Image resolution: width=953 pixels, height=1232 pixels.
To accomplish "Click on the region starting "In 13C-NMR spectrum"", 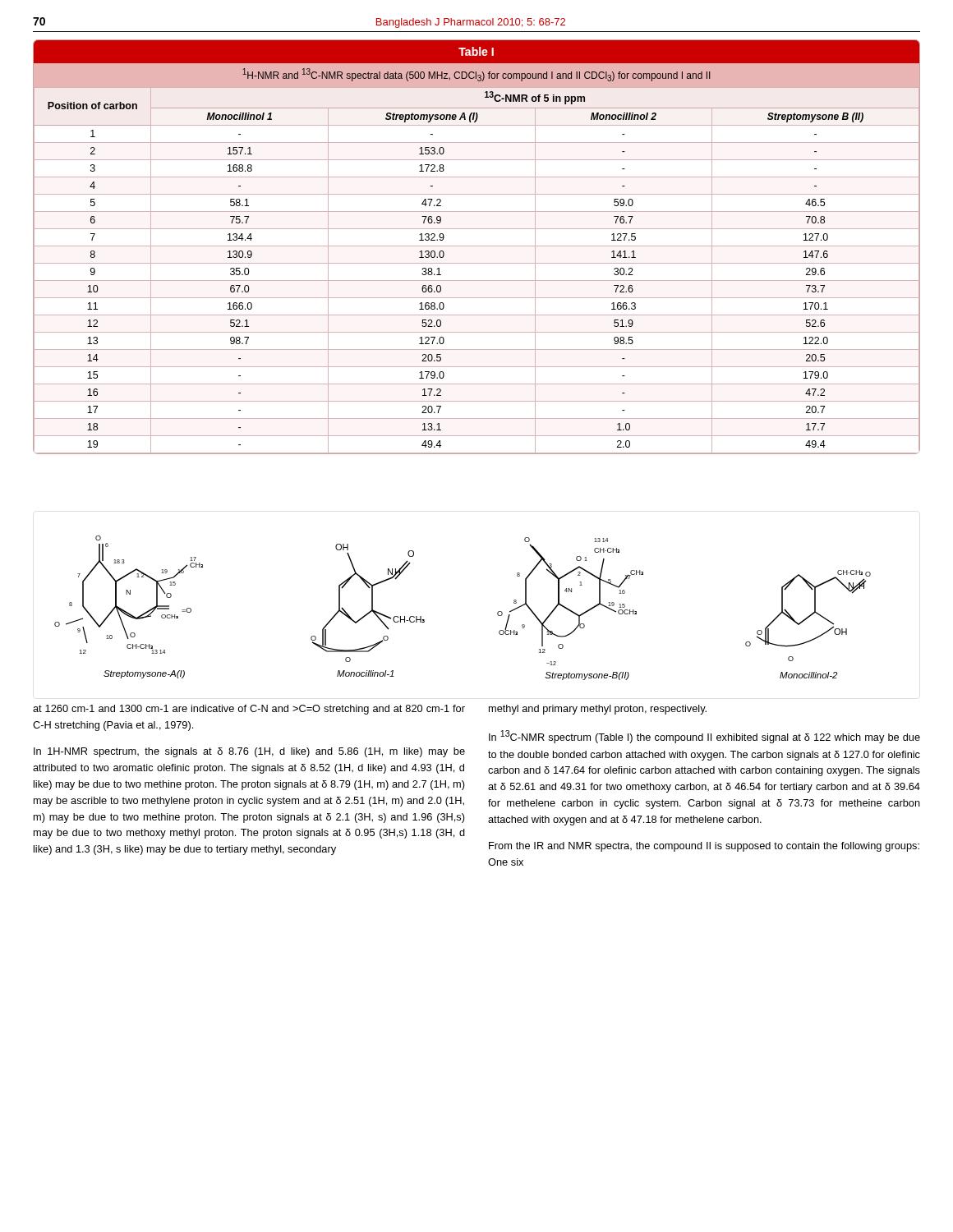I will click(704, 777).
